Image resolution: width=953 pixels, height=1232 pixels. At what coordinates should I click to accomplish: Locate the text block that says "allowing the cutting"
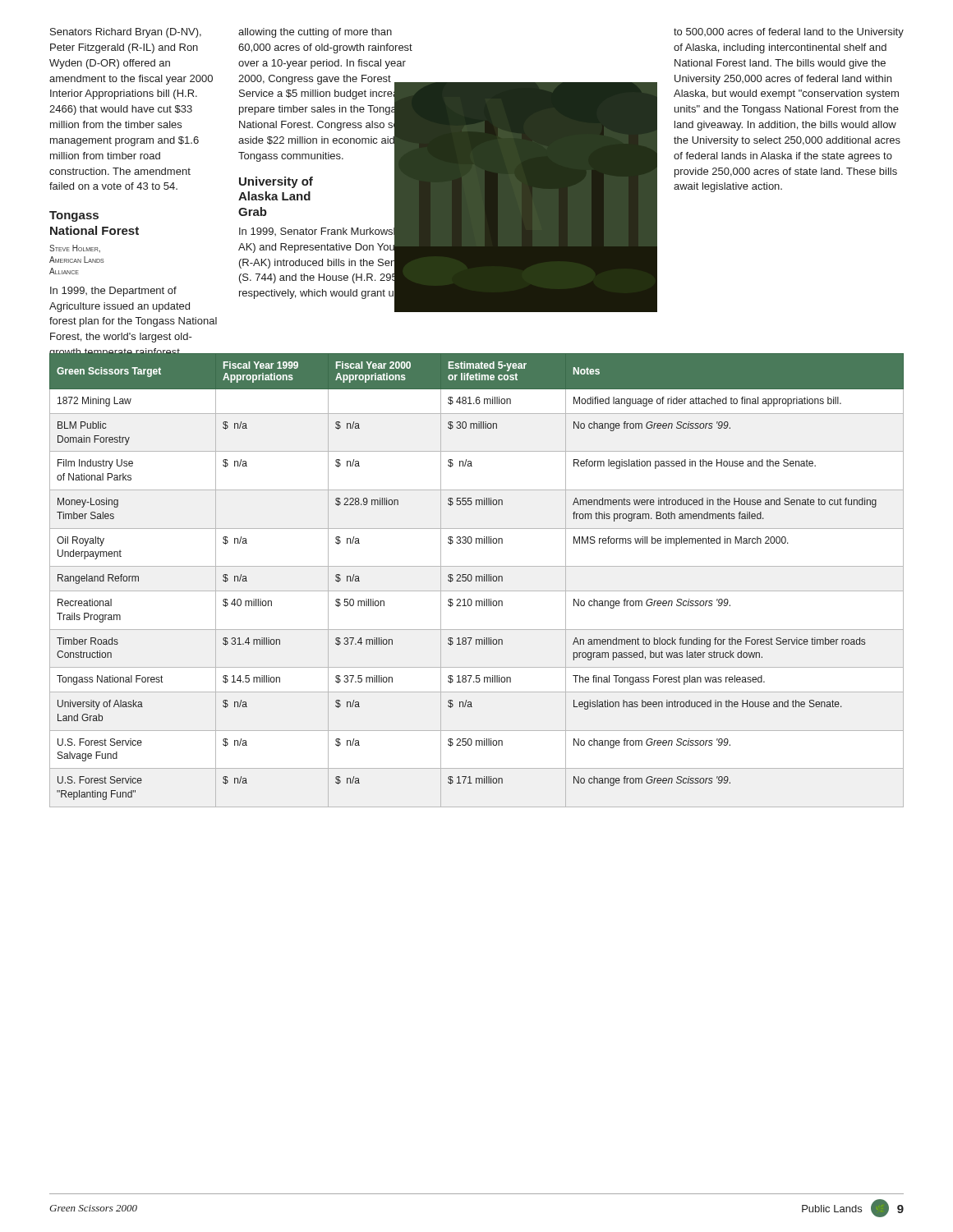point(330,94)
